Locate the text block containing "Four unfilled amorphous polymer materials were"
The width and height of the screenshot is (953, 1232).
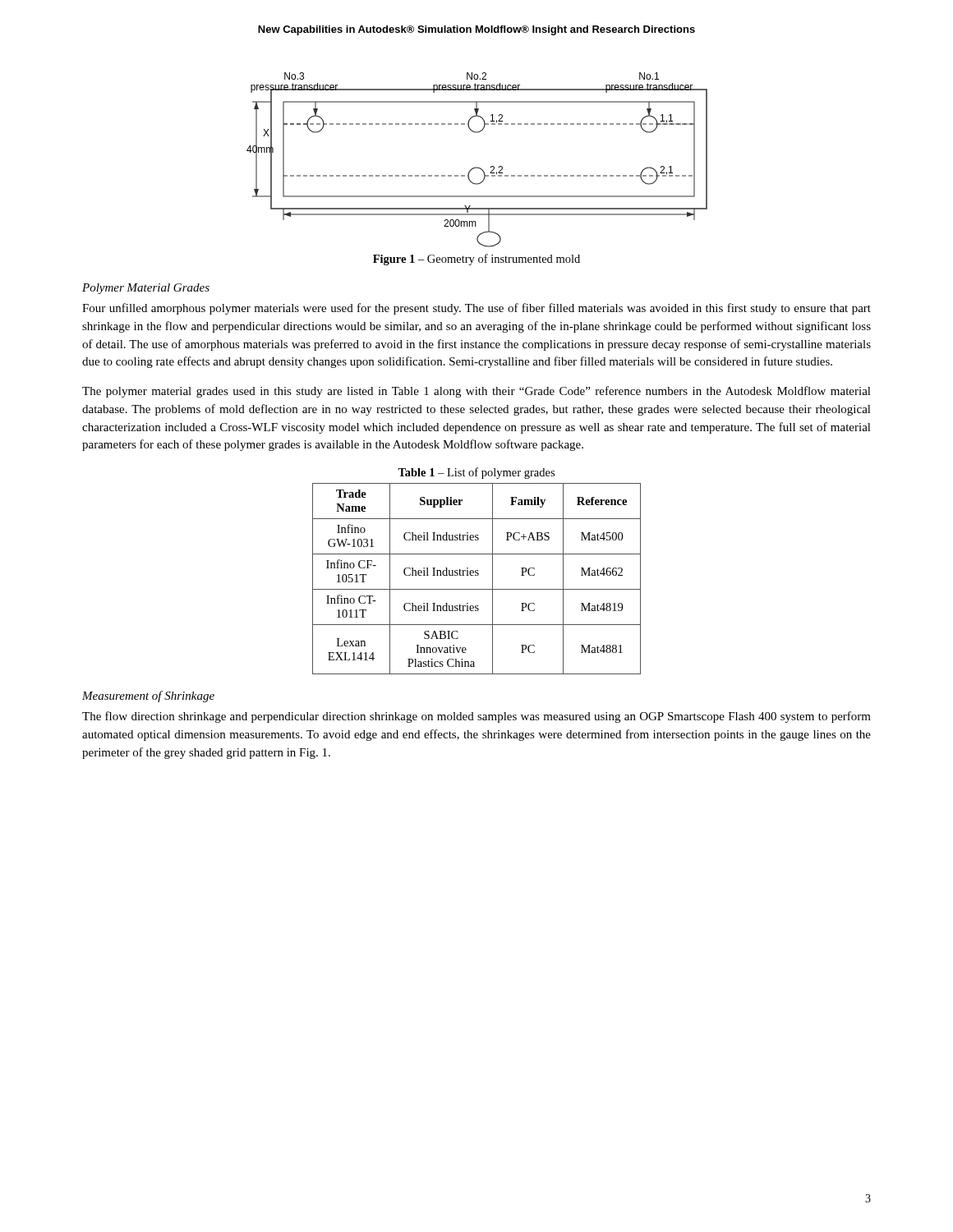476,335
